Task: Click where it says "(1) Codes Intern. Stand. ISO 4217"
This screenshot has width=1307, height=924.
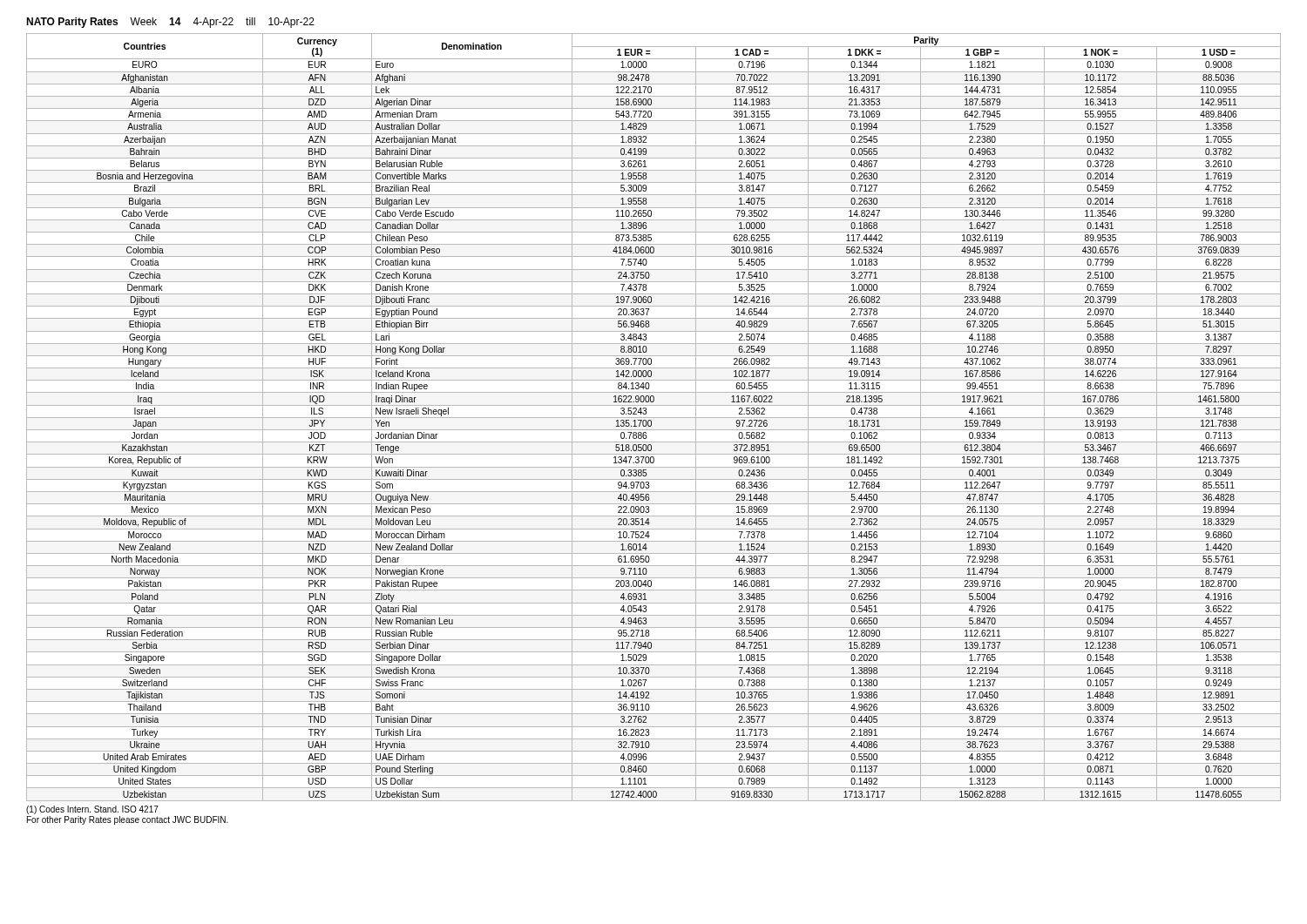Action: coord(92,809)
